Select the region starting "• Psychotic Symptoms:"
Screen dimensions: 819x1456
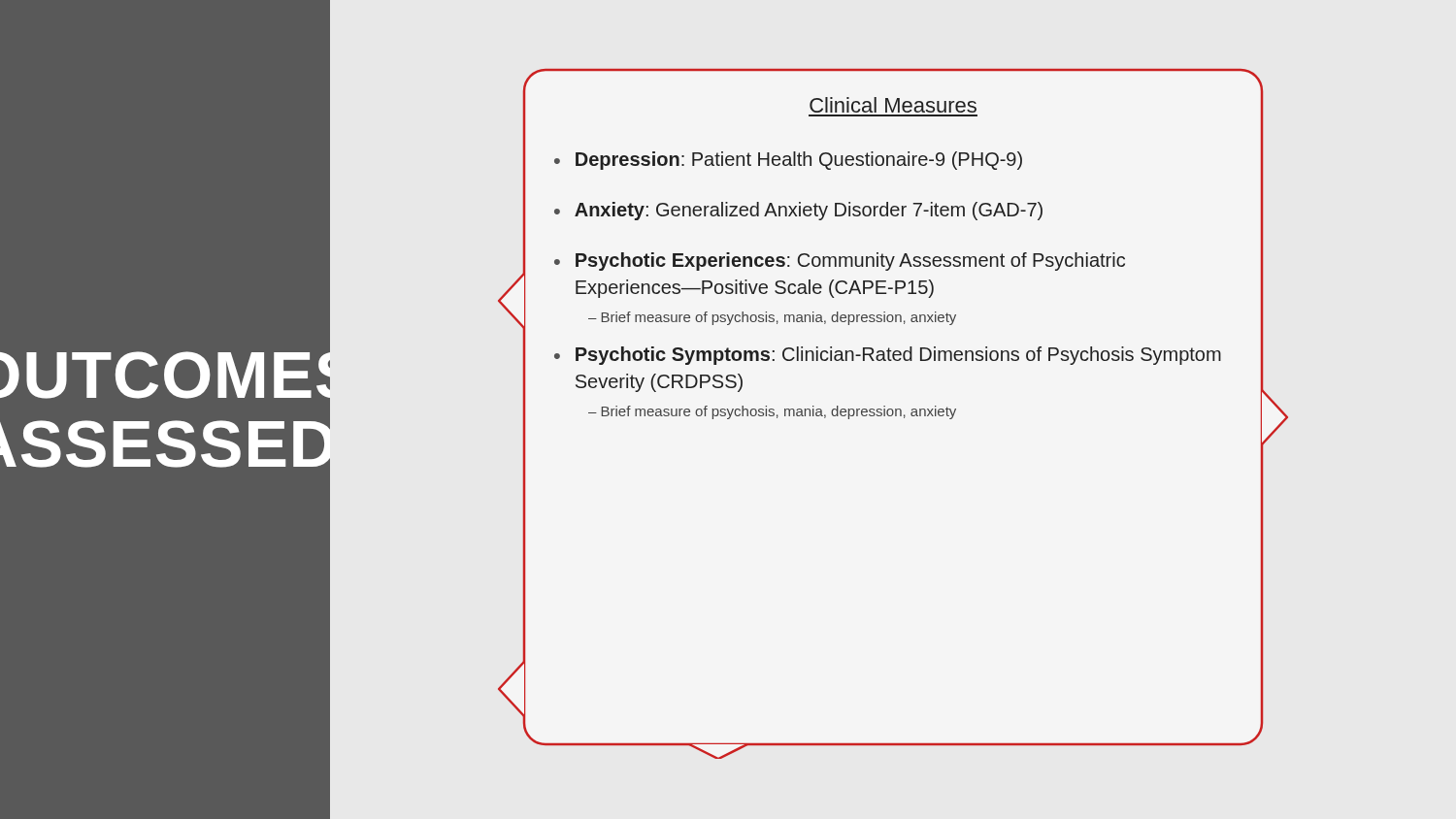point(893,367)
